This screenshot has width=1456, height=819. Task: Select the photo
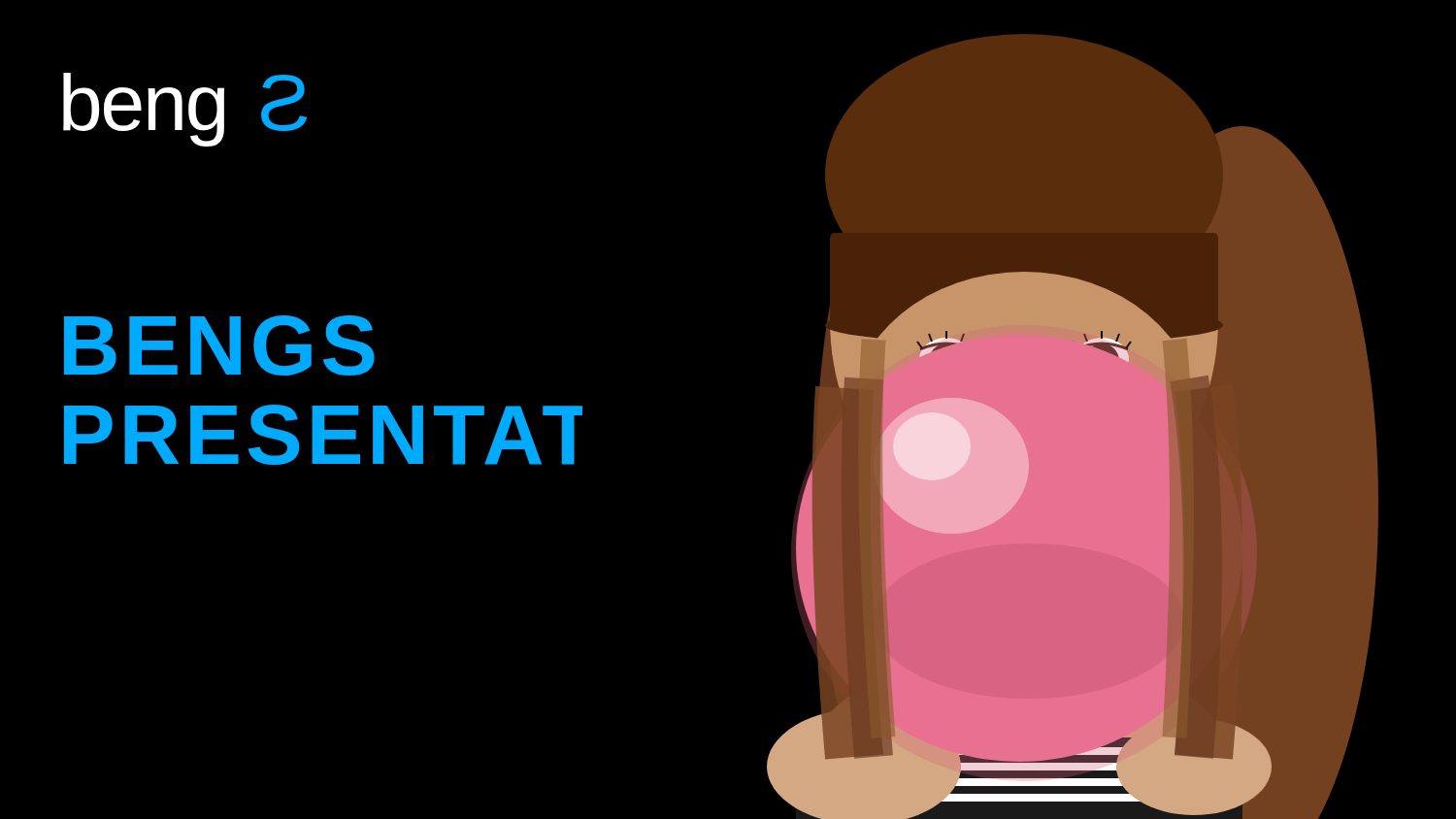[1019, 410]
